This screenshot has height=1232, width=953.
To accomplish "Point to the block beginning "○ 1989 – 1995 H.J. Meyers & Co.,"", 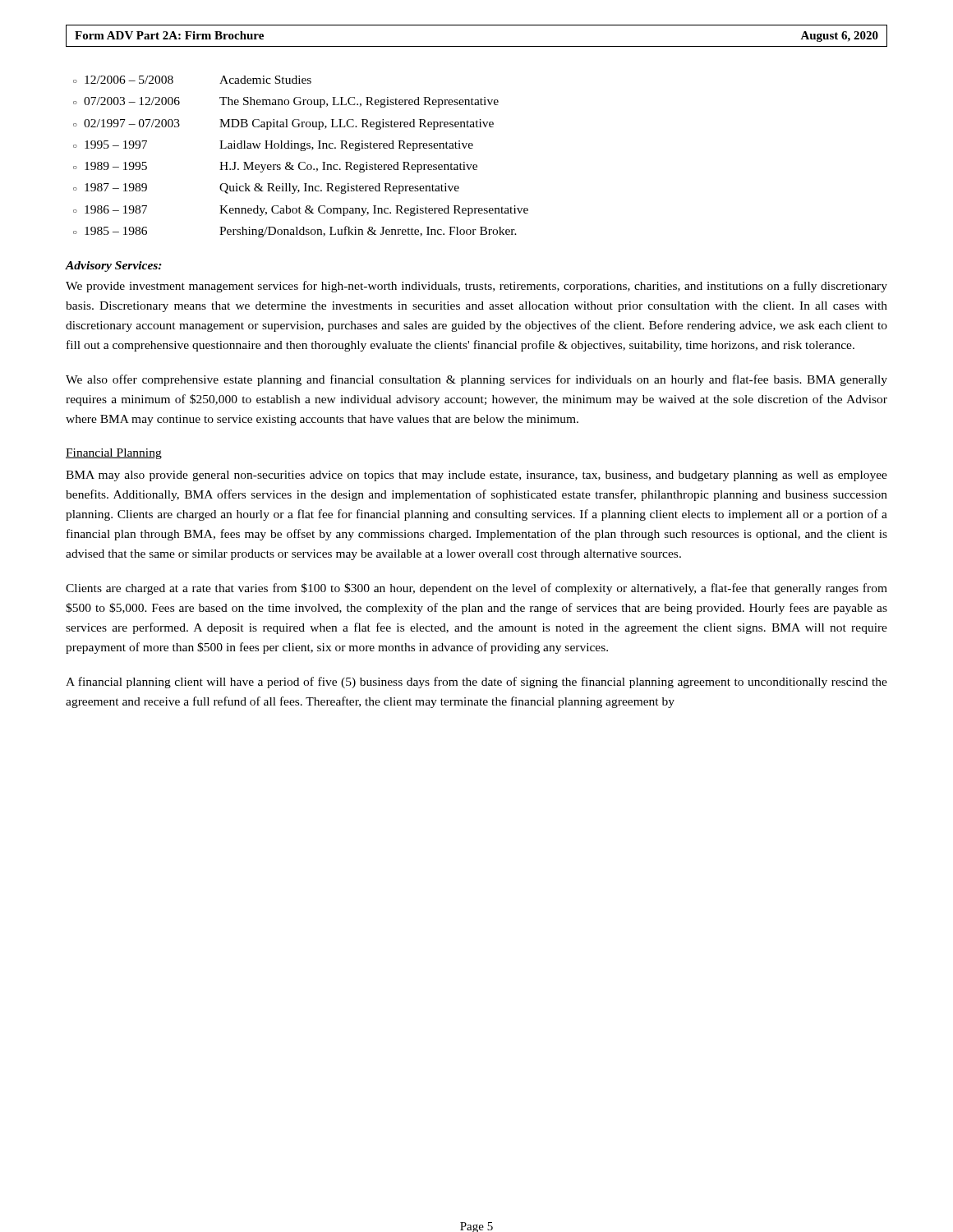I will tap(476, 166).
